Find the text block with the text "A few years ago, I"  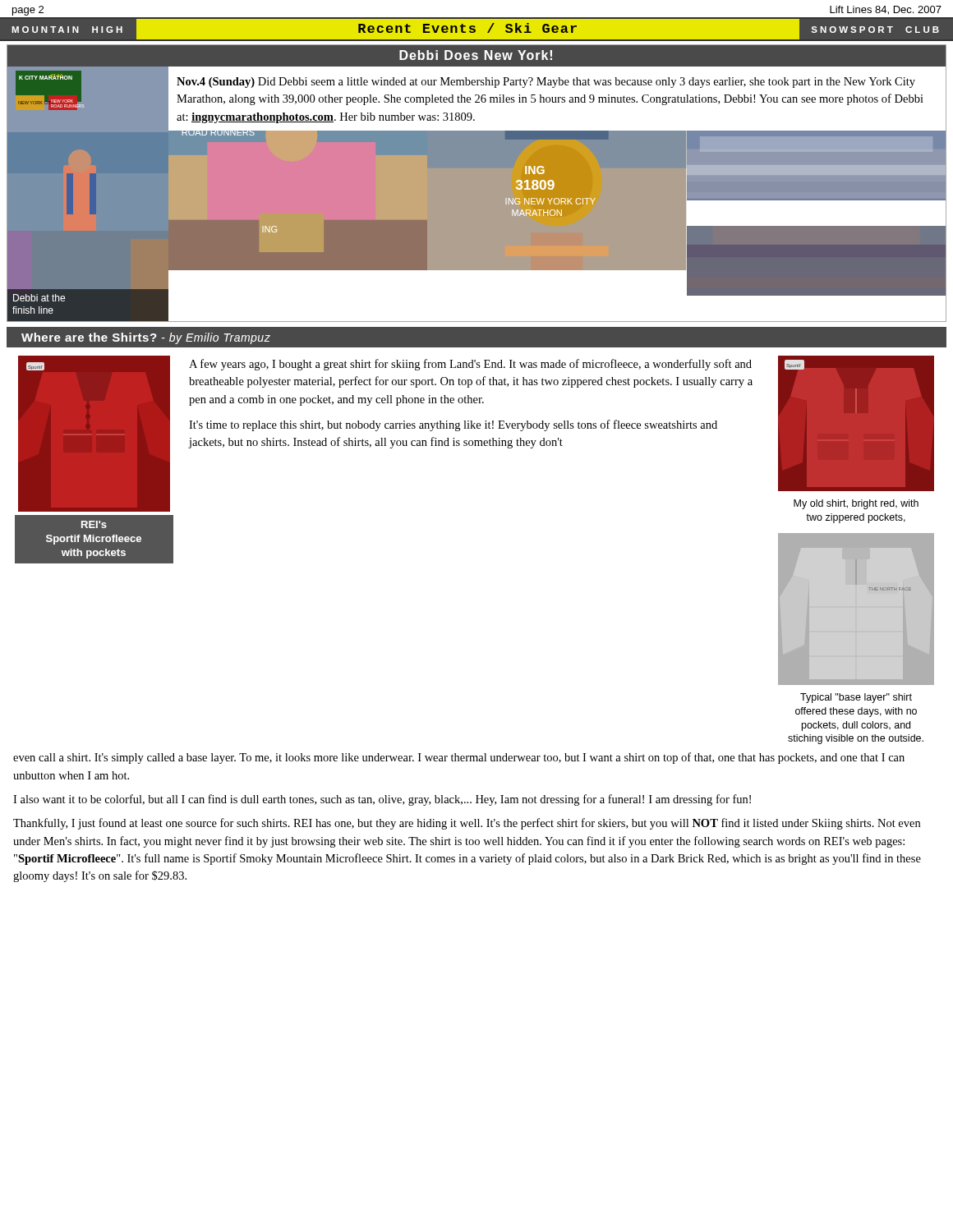(x=471, y=381)
